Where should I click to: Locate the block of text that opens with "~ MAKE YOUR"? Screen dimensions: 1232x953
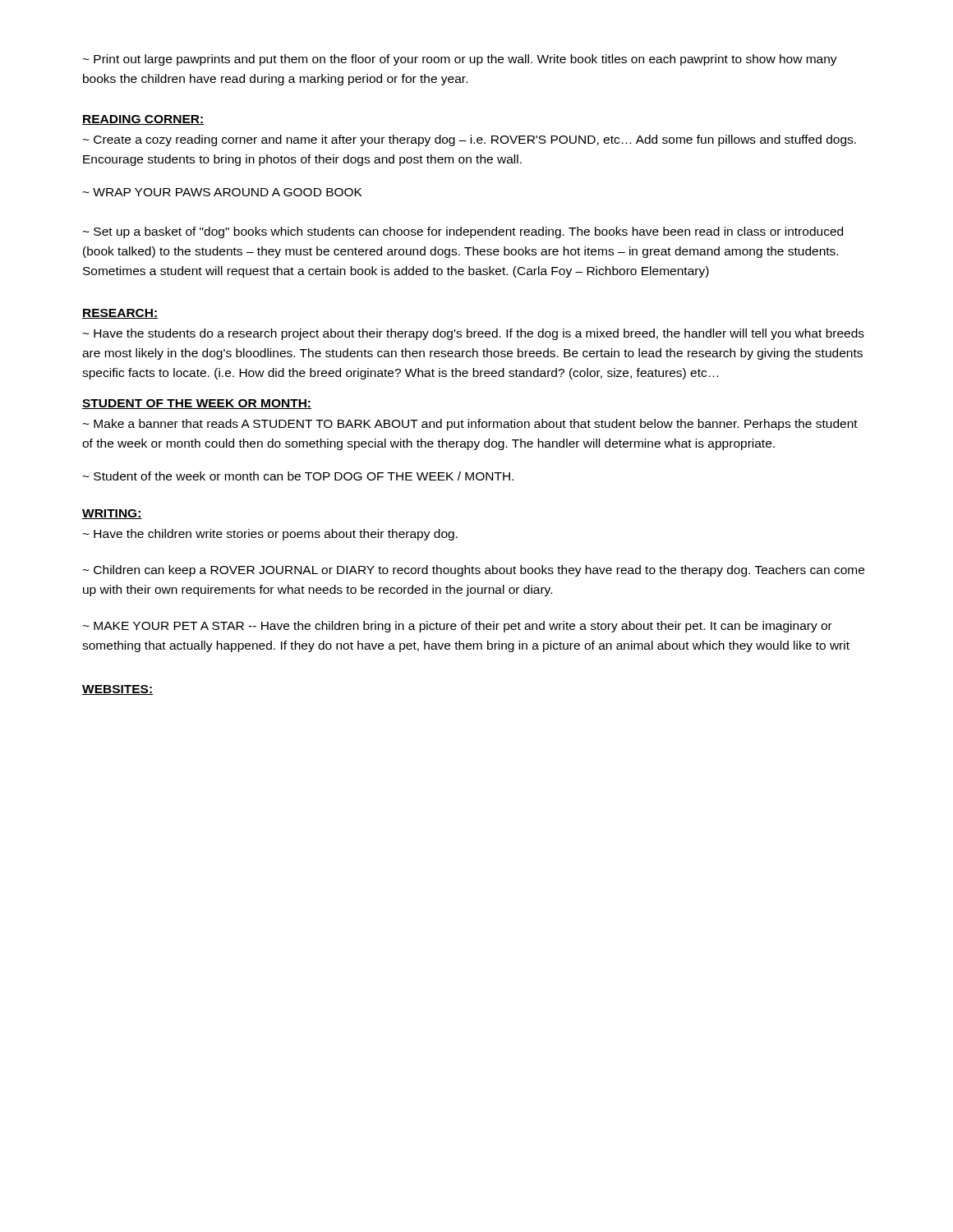[466, 636]
